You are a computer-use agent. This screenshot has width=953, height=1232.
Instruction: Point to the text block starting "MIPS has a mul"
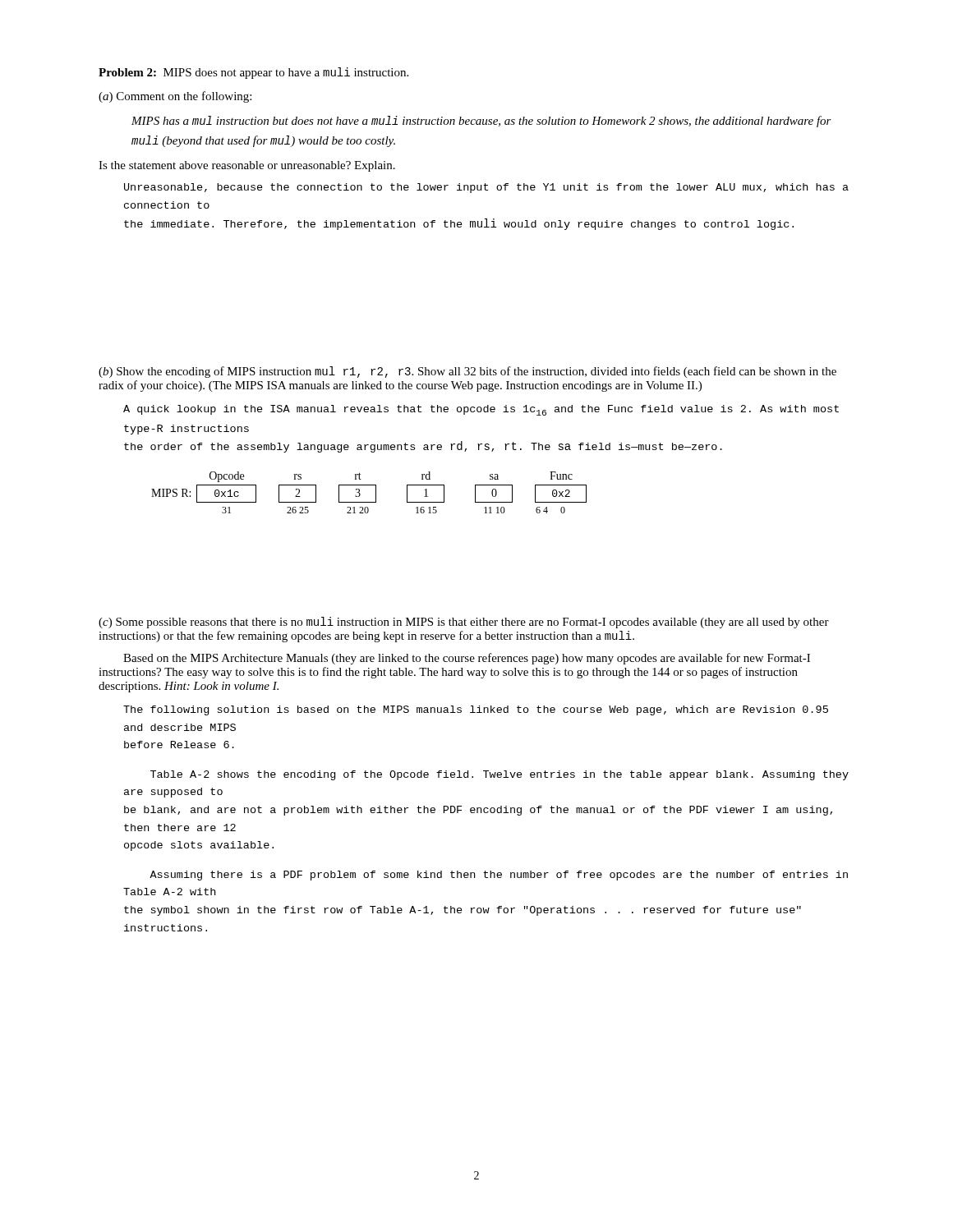481,131
